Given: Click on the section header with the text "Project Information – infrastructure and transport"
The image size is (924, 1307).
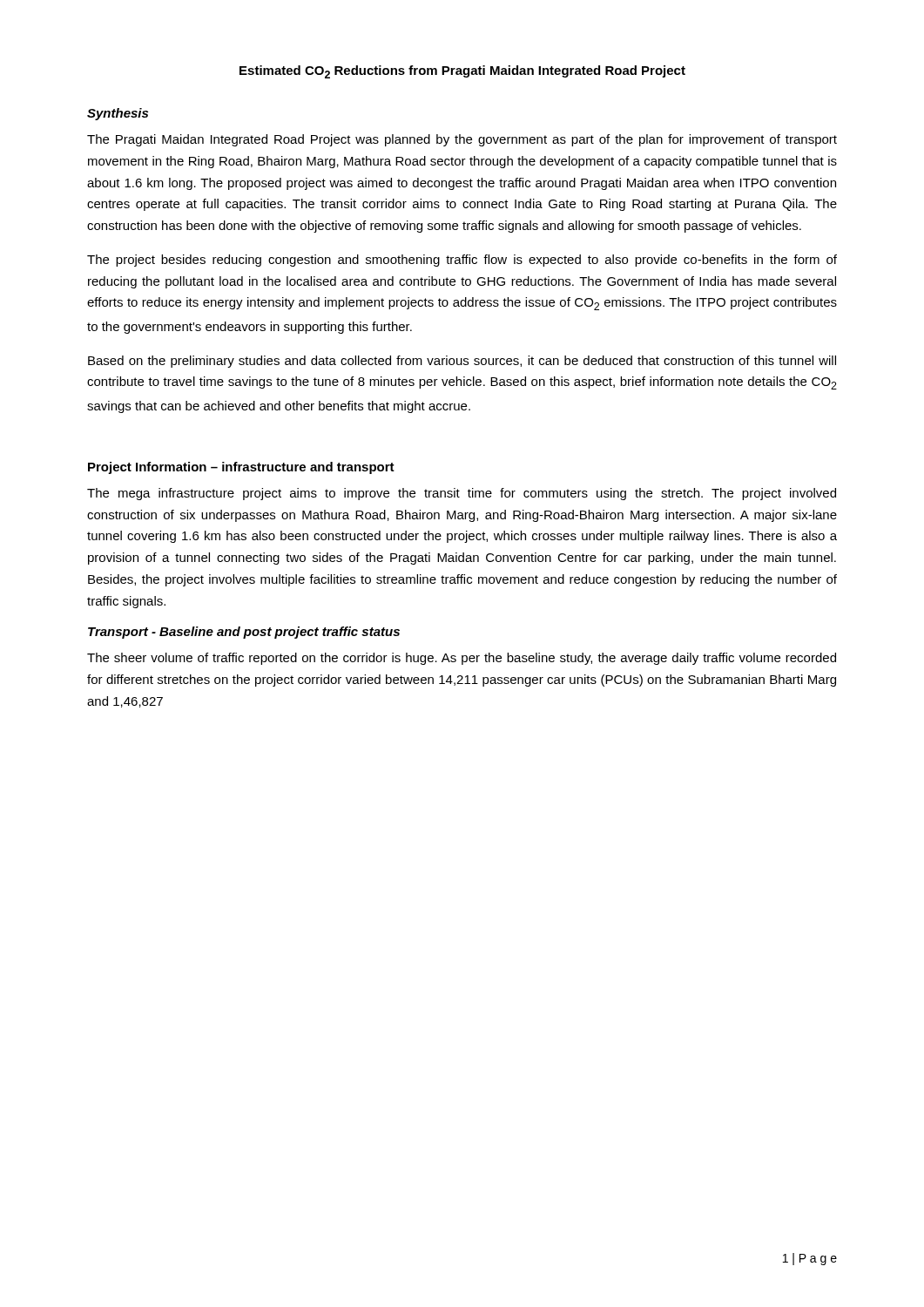Looking at the screenshot, I should [241, 466].
